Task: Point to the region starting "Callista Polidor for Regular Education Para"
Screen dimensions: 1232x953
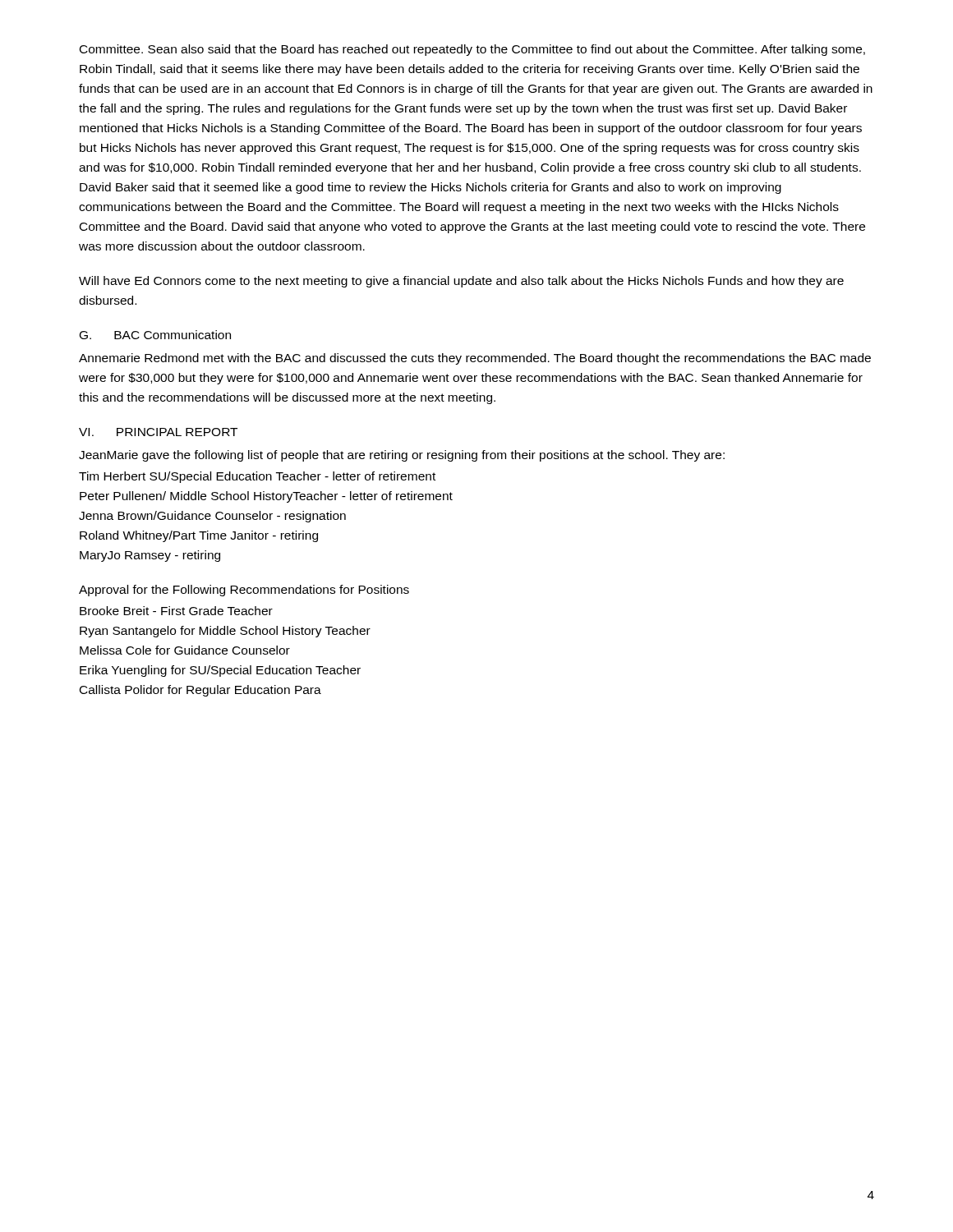Action: click(200, 690)
